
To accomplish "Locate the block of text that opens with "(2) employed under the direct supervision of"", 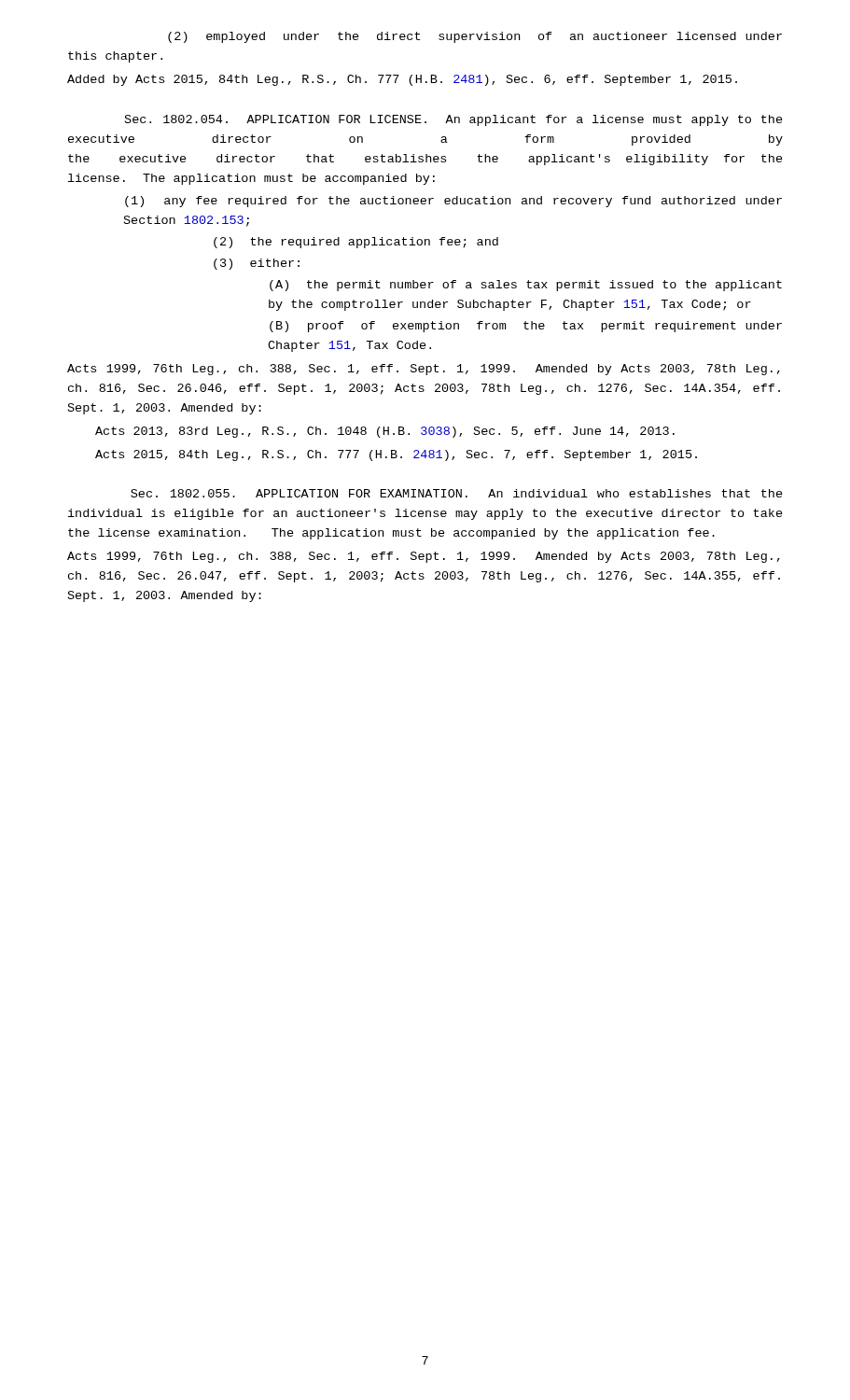I will (425, 47).
